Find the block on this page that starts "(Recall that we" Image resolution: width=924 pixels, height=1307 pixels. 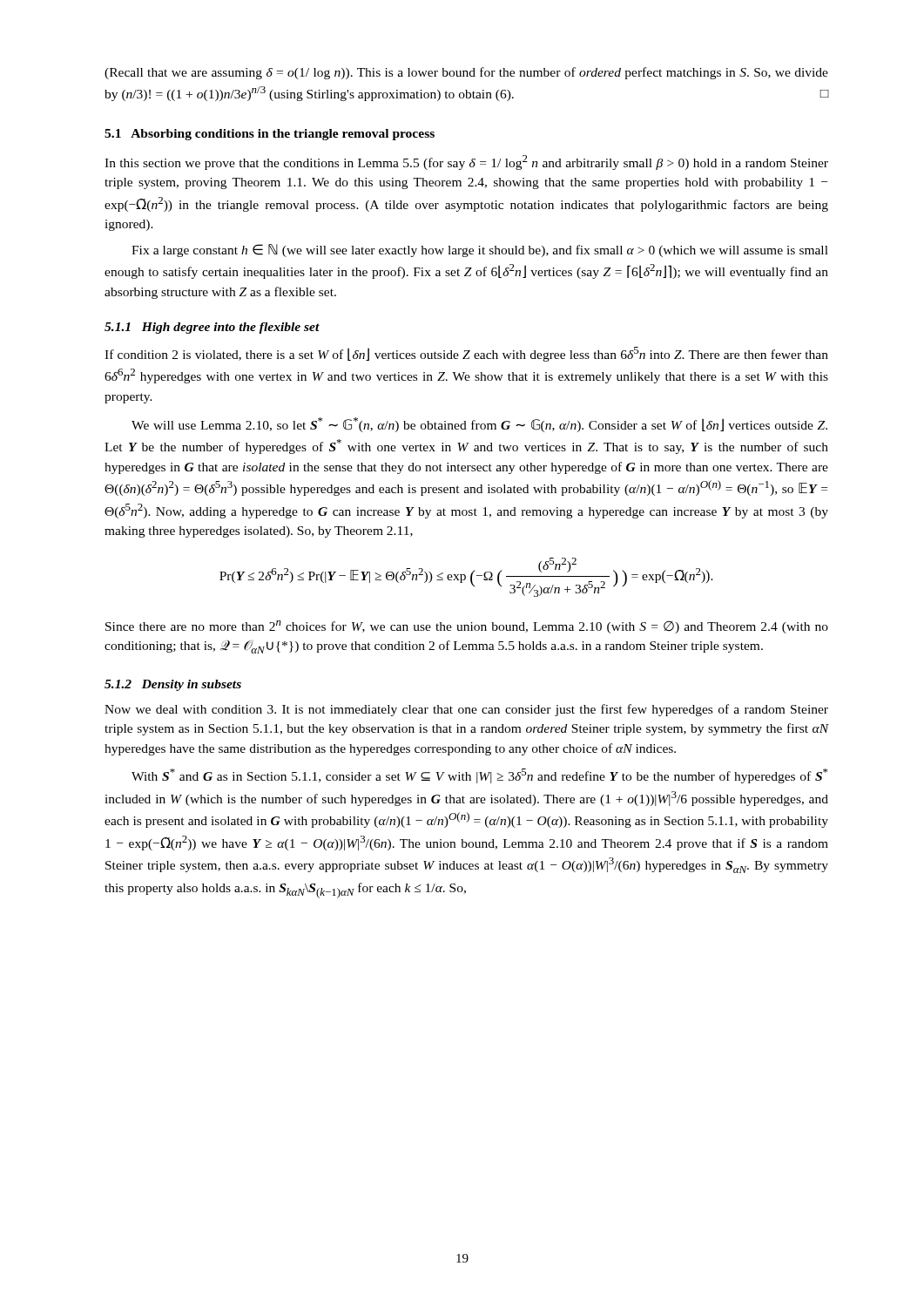(466, 84)
